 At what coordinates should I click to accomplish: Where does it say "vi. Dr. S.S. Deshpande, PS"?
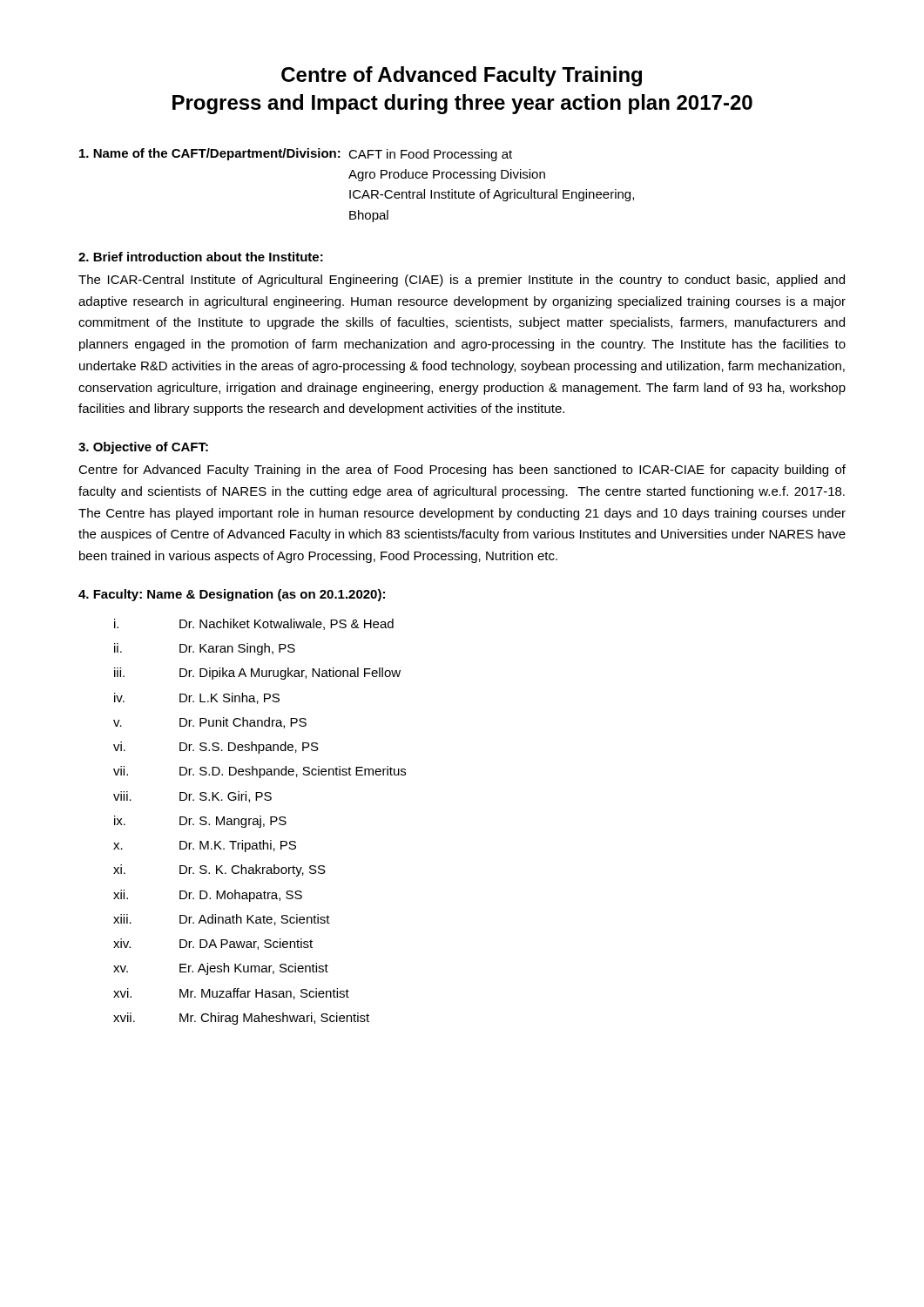199,746
